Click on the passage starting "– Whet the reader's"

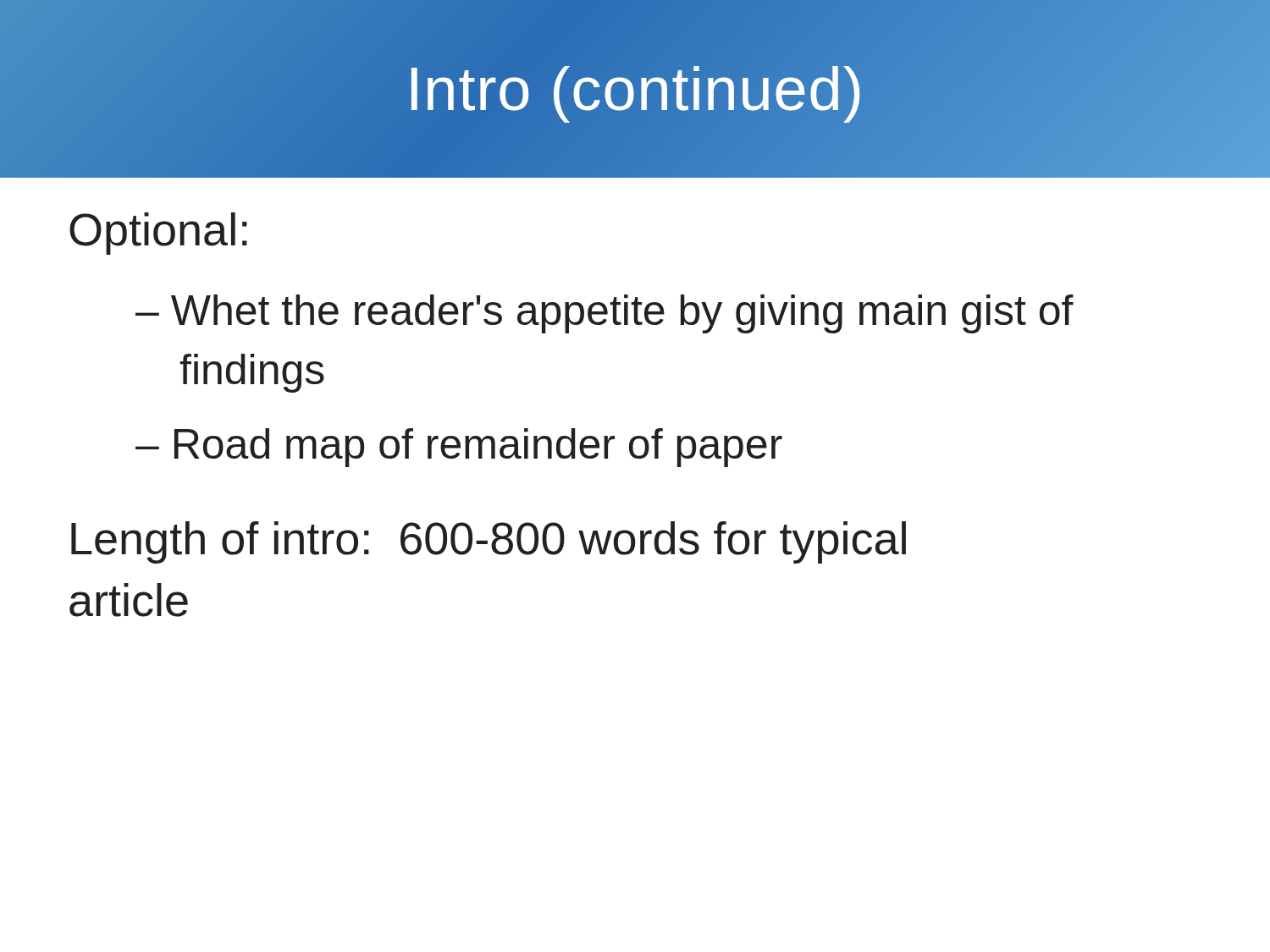coord(669,343)
